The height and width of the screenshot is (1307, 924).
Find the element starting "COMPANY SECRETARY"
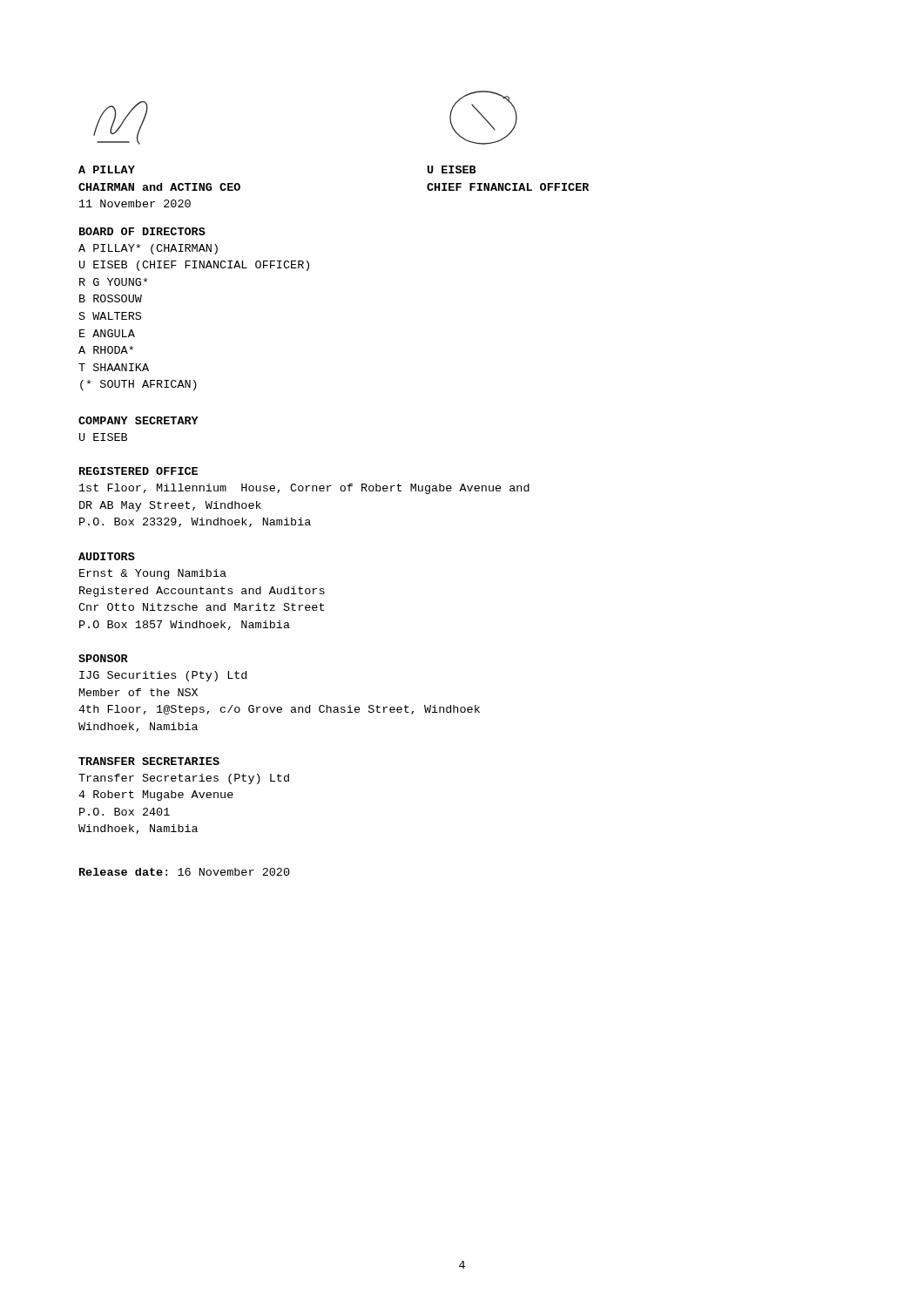tap(138, 421)
